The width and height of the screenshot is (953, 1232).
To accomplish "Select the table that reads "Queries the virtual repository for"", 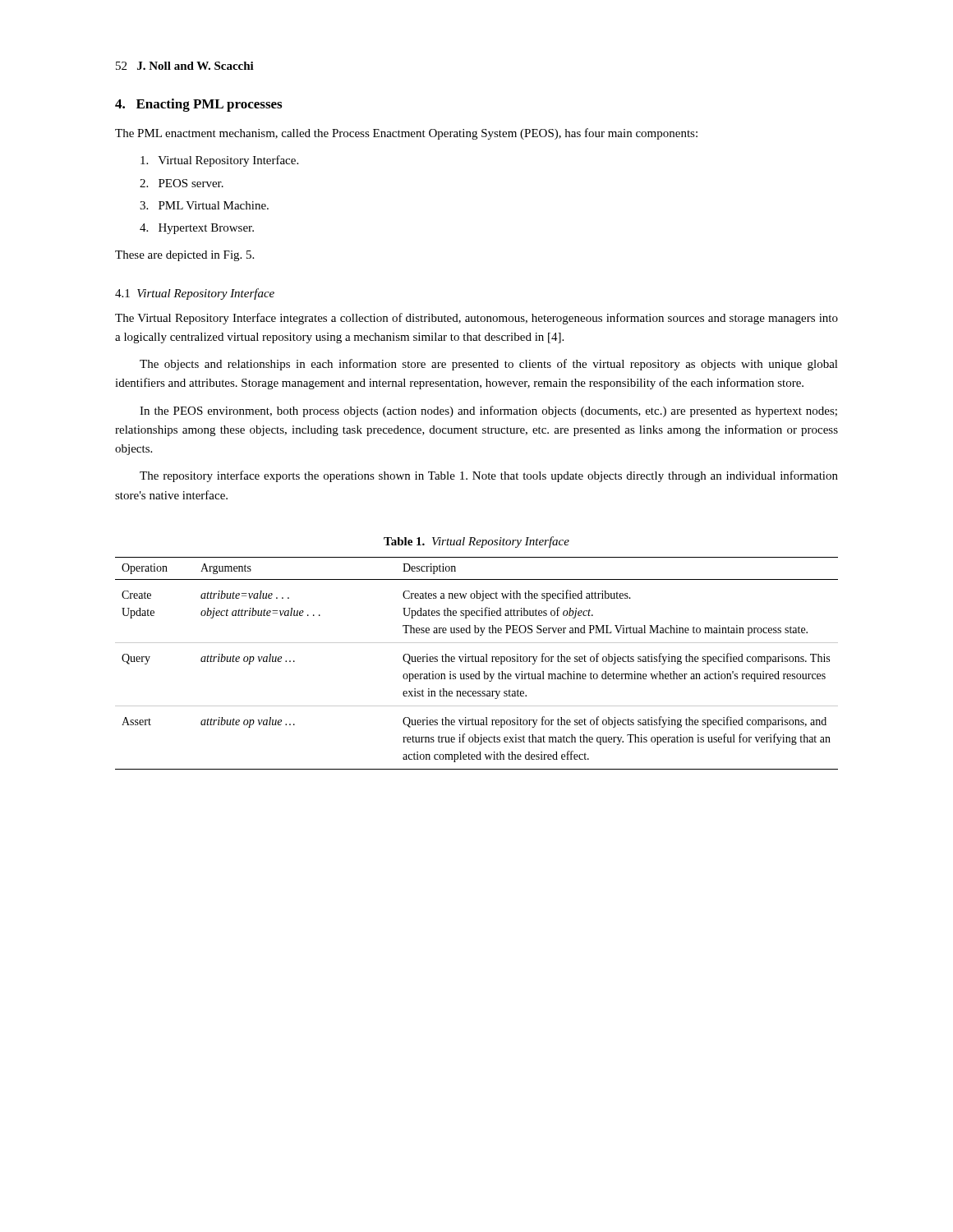I will point(476,663).
